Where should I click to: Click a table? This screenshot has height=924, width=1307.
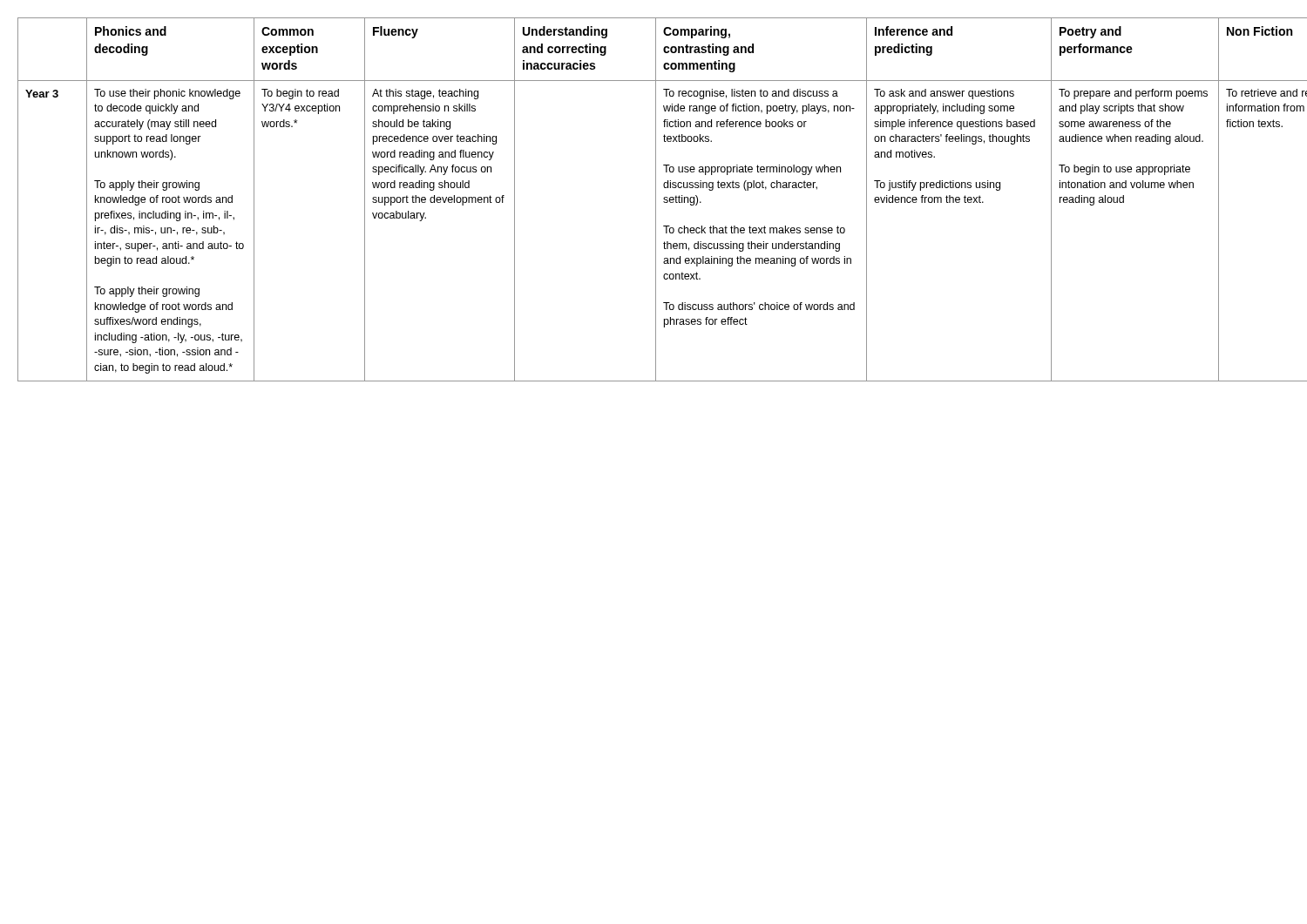pyautogui.click(x=654, y=200)
